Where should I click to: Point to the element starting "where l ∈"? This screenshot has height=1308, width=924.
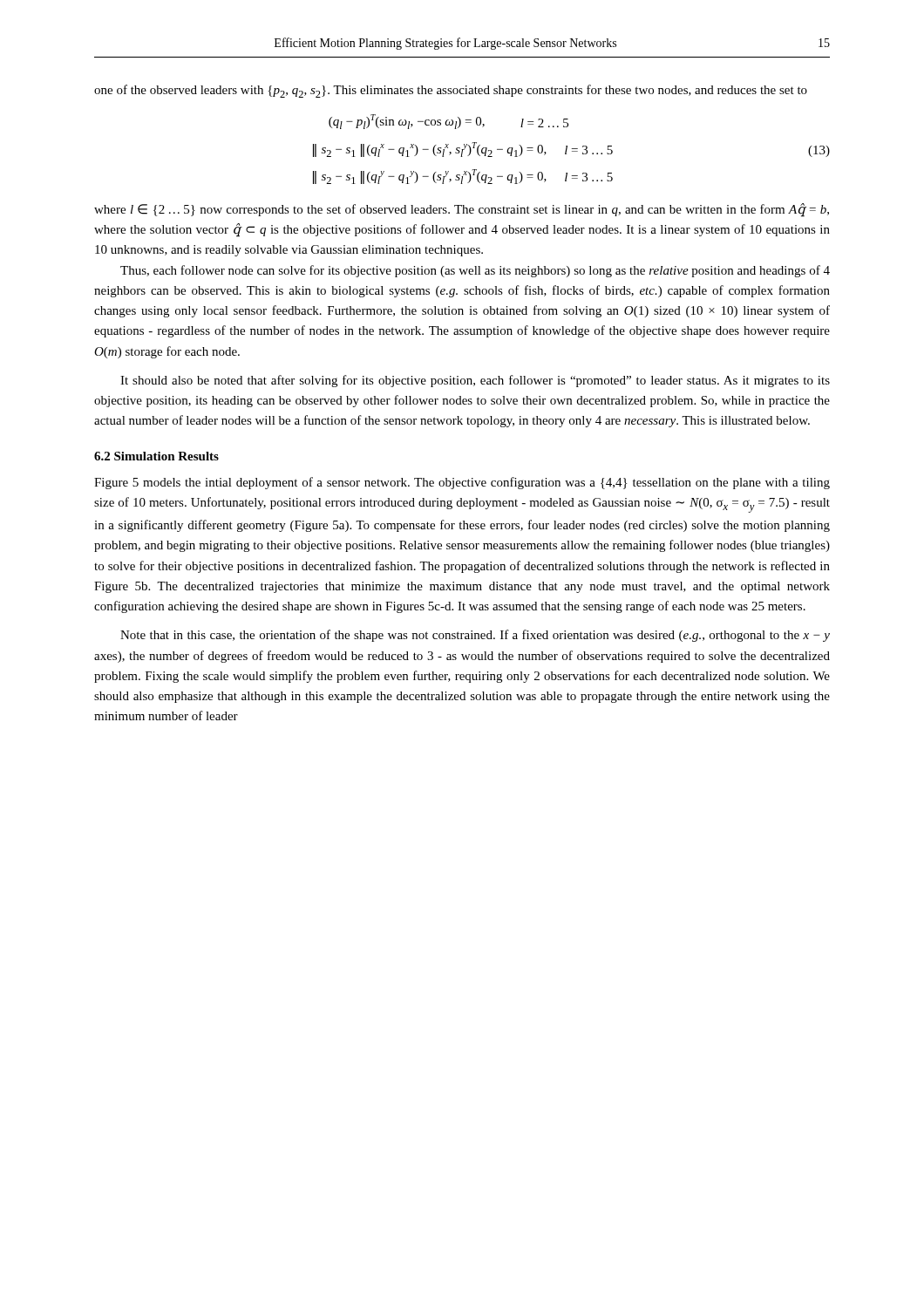pos(462,229)
